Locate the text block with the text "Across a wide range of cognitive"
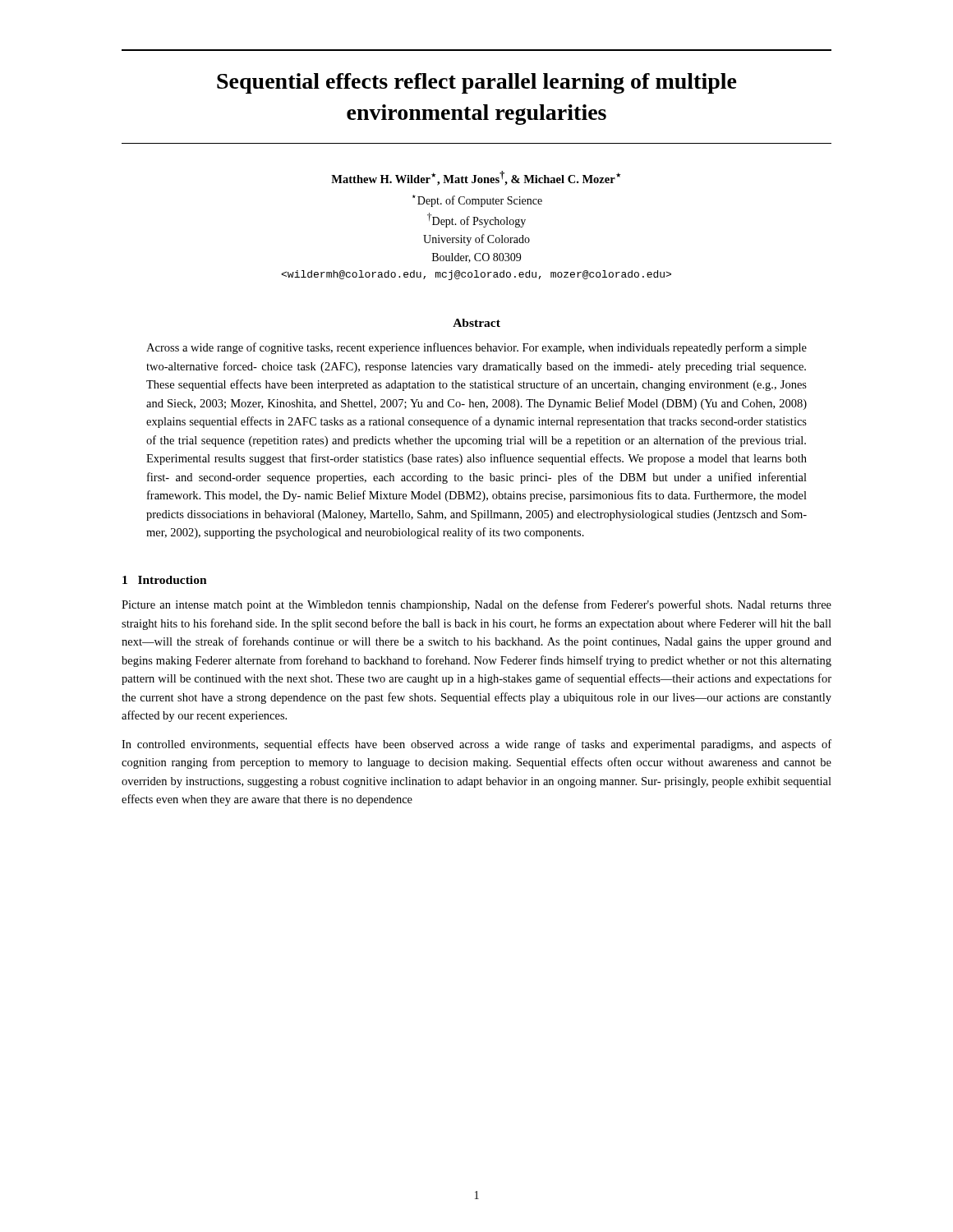The height and width of the screenshot is (1232, 953). click(x=476, y=440)
